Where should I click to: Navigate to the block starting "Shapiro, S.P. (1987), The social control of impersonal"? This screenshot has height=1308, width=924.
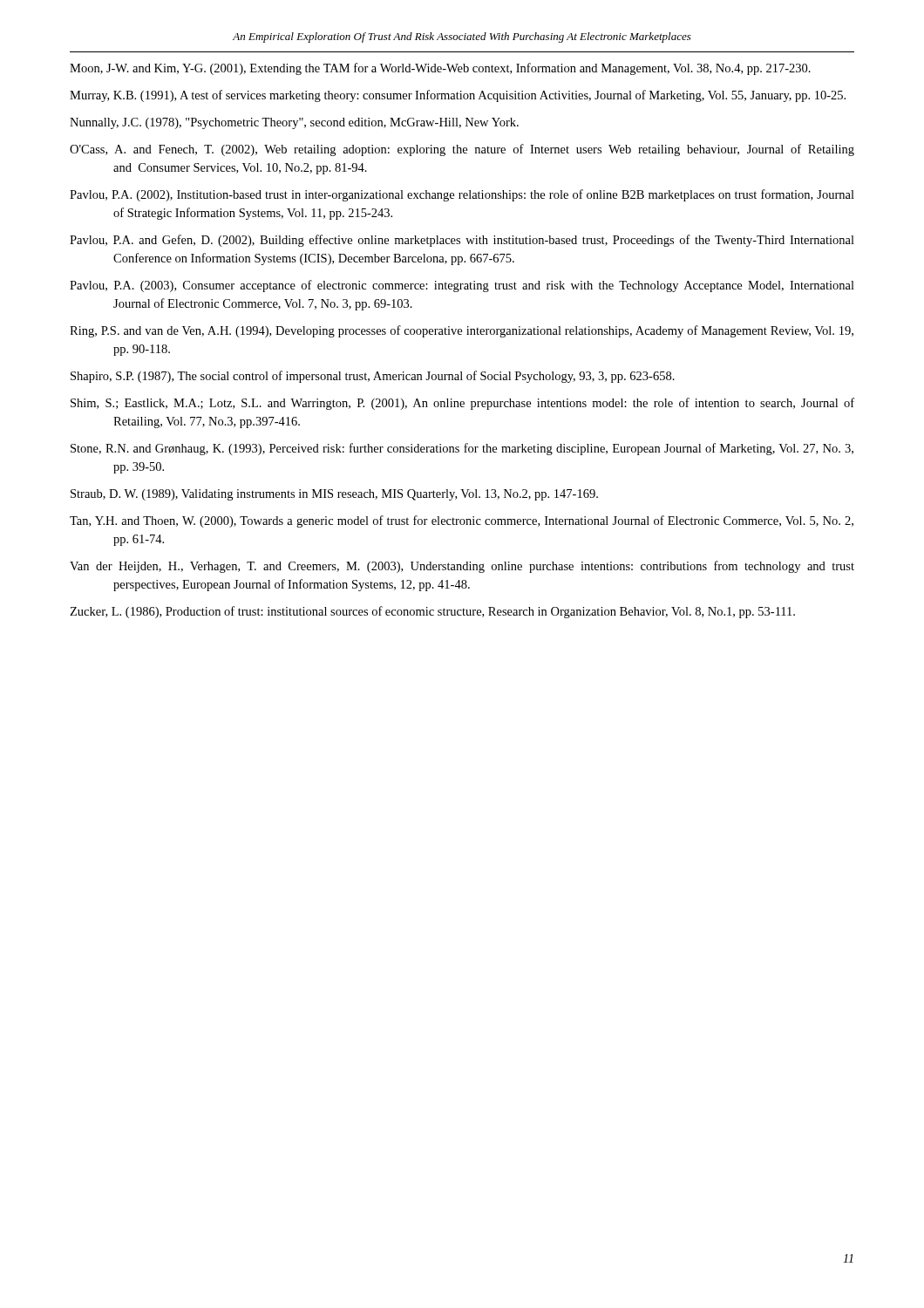coord(462,376)
